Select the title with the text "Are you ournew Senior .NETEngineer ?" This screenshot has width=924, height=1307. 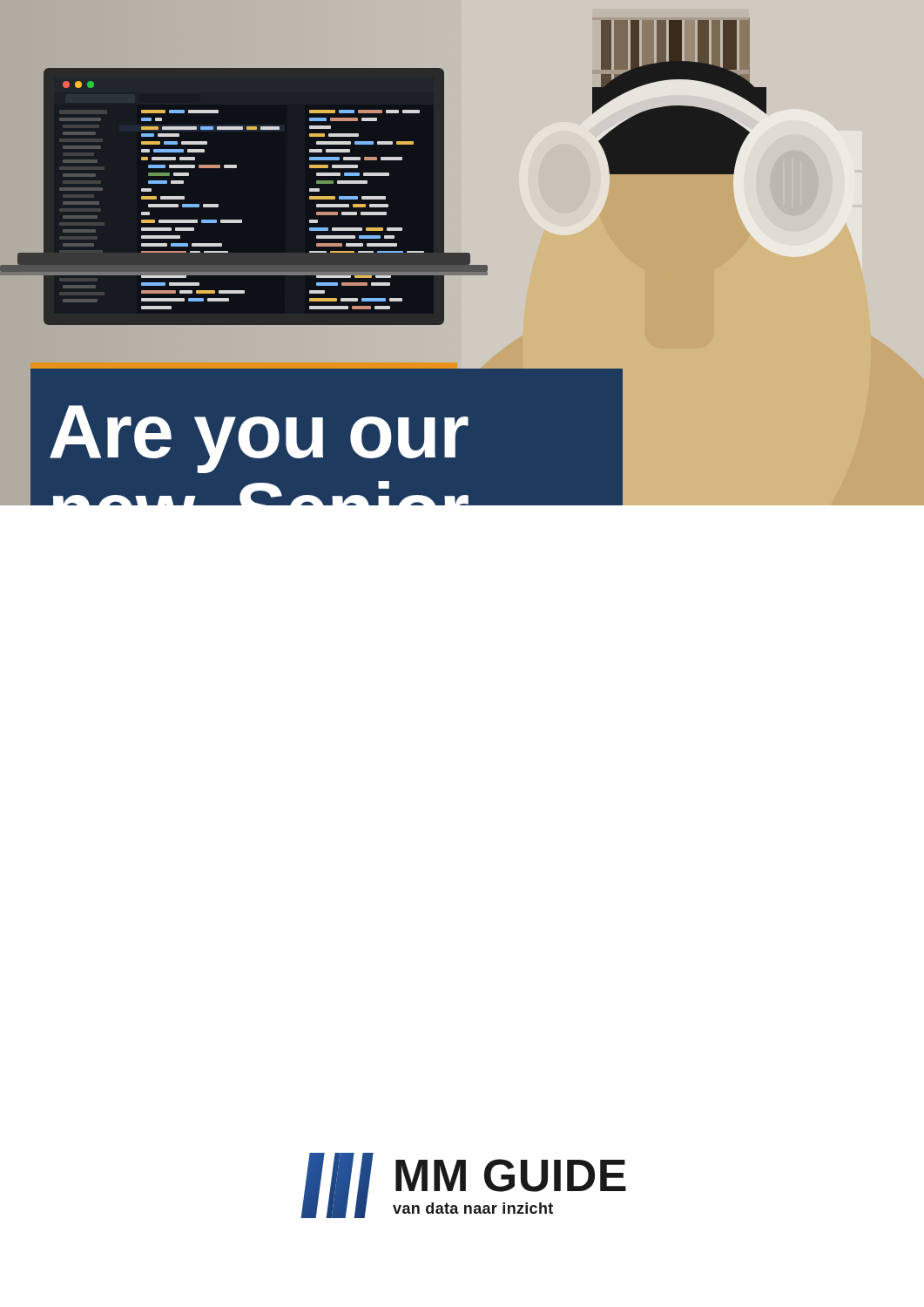coord(258,548)
